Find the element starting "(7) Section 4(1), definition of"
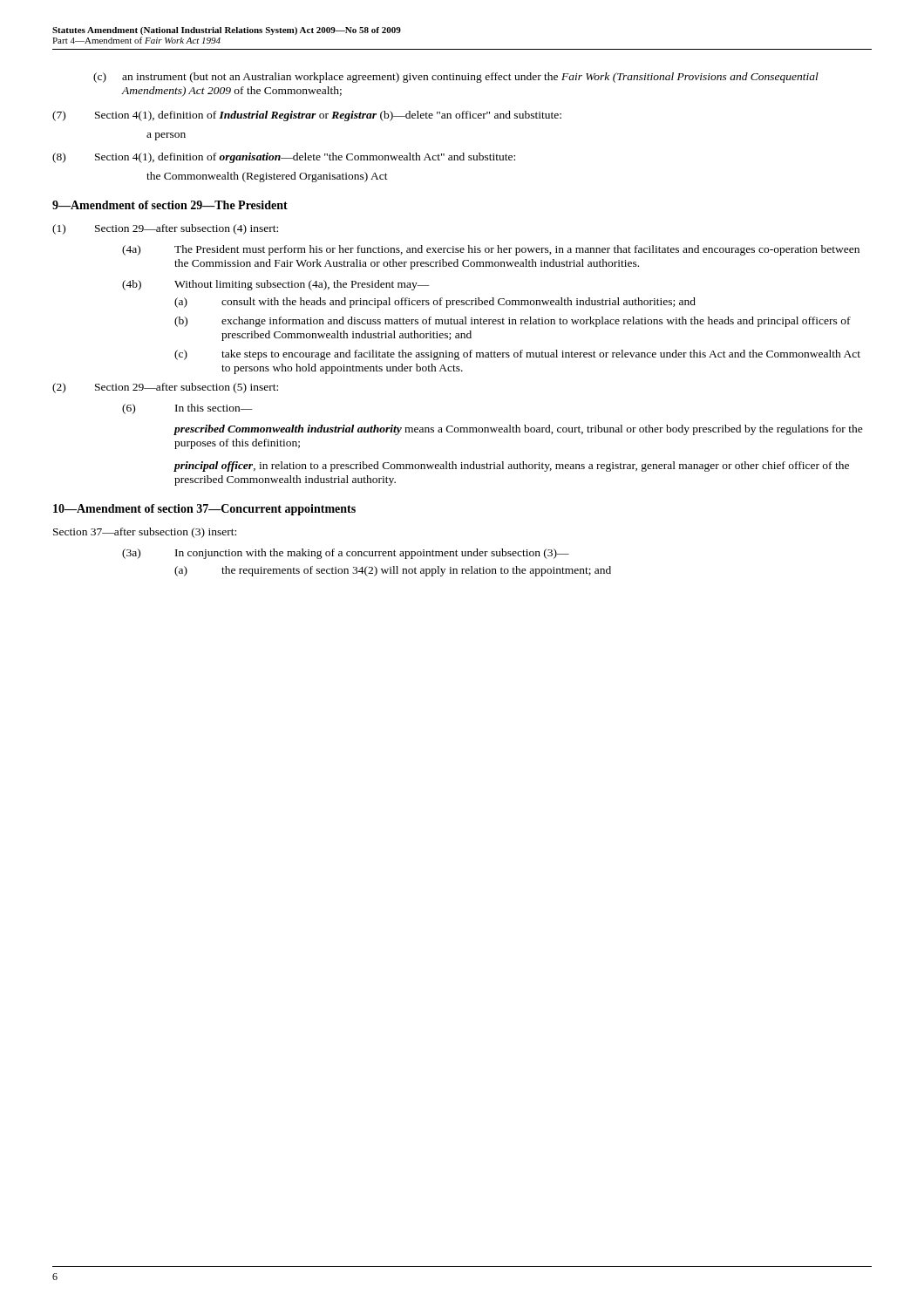 [462, 115]
